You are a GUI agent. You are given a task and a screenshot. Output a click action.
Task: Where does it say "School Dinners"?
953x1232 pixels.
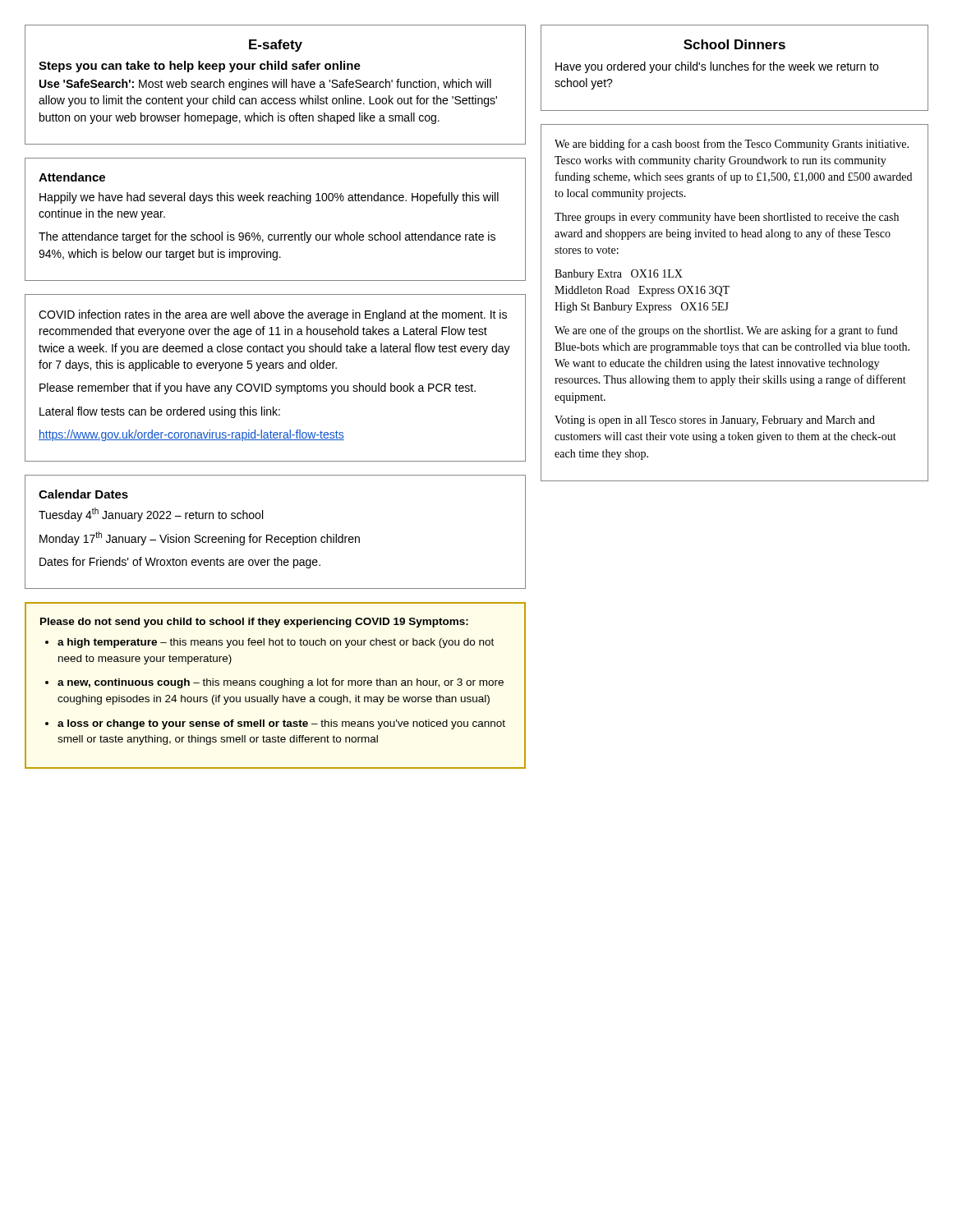[x=734, y=45]
